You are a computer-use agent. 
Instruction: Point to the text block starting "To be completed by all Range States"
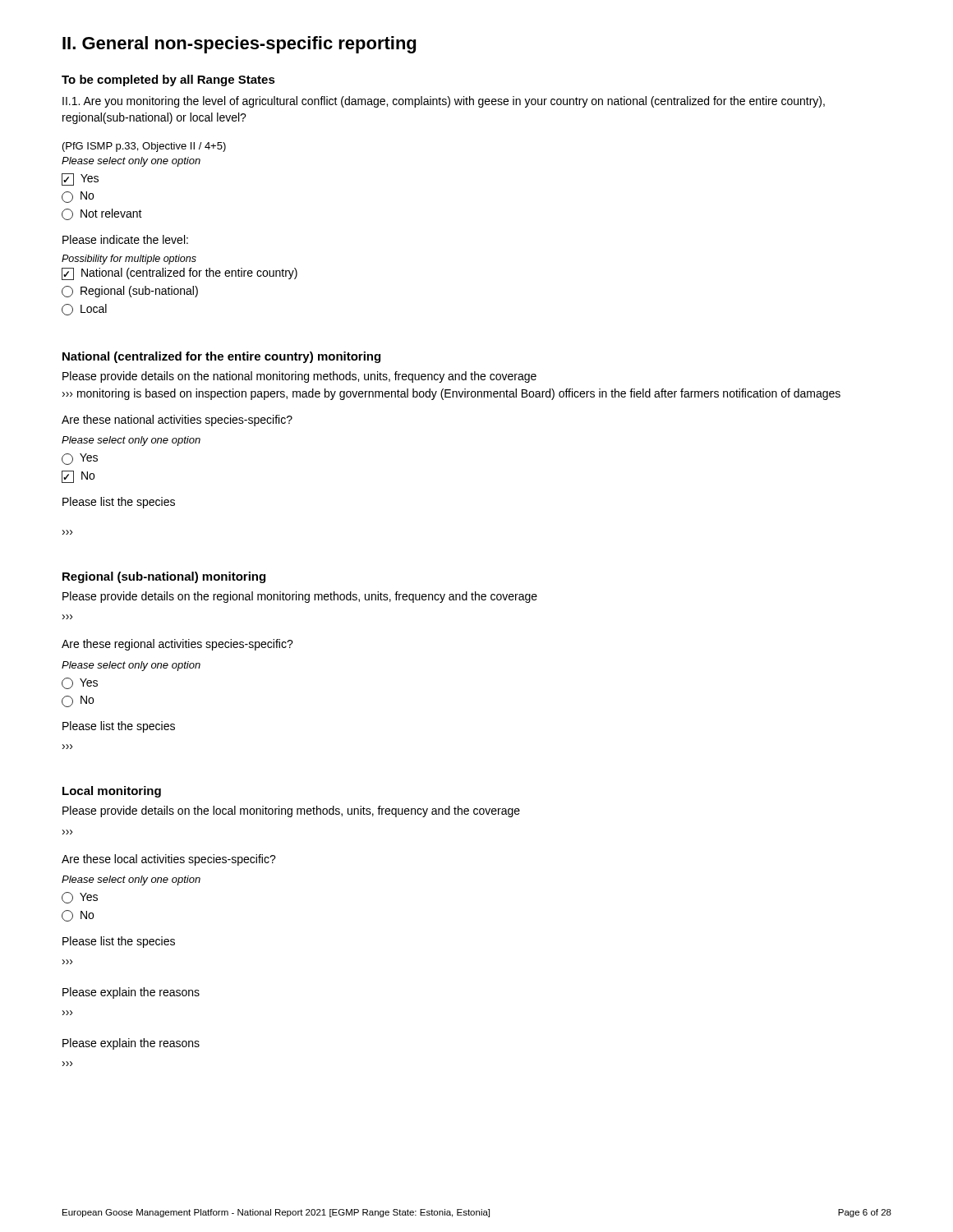click(x=168, y=80)
